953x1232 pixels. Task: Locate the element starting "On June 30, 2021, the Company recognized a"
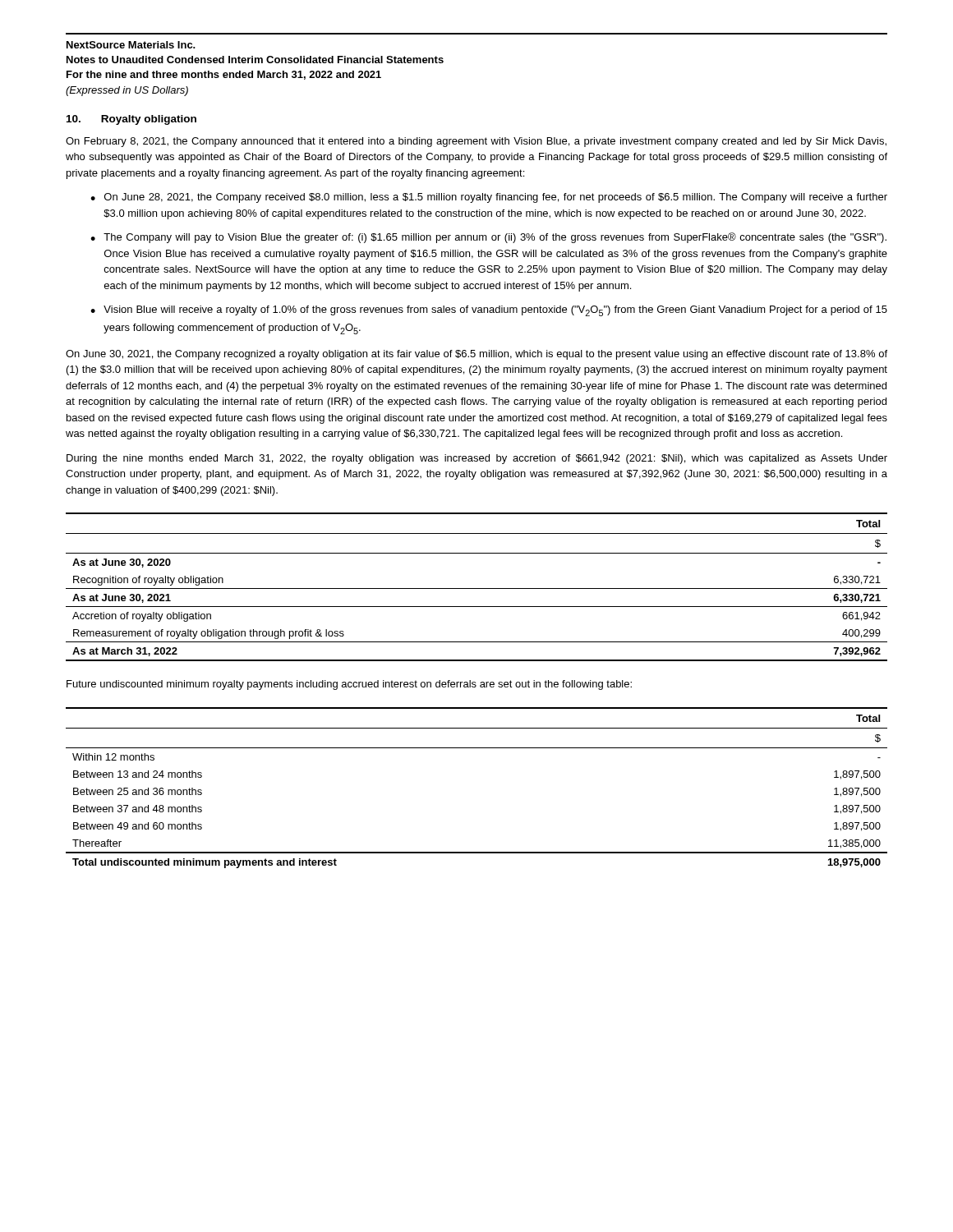point(476,394)
